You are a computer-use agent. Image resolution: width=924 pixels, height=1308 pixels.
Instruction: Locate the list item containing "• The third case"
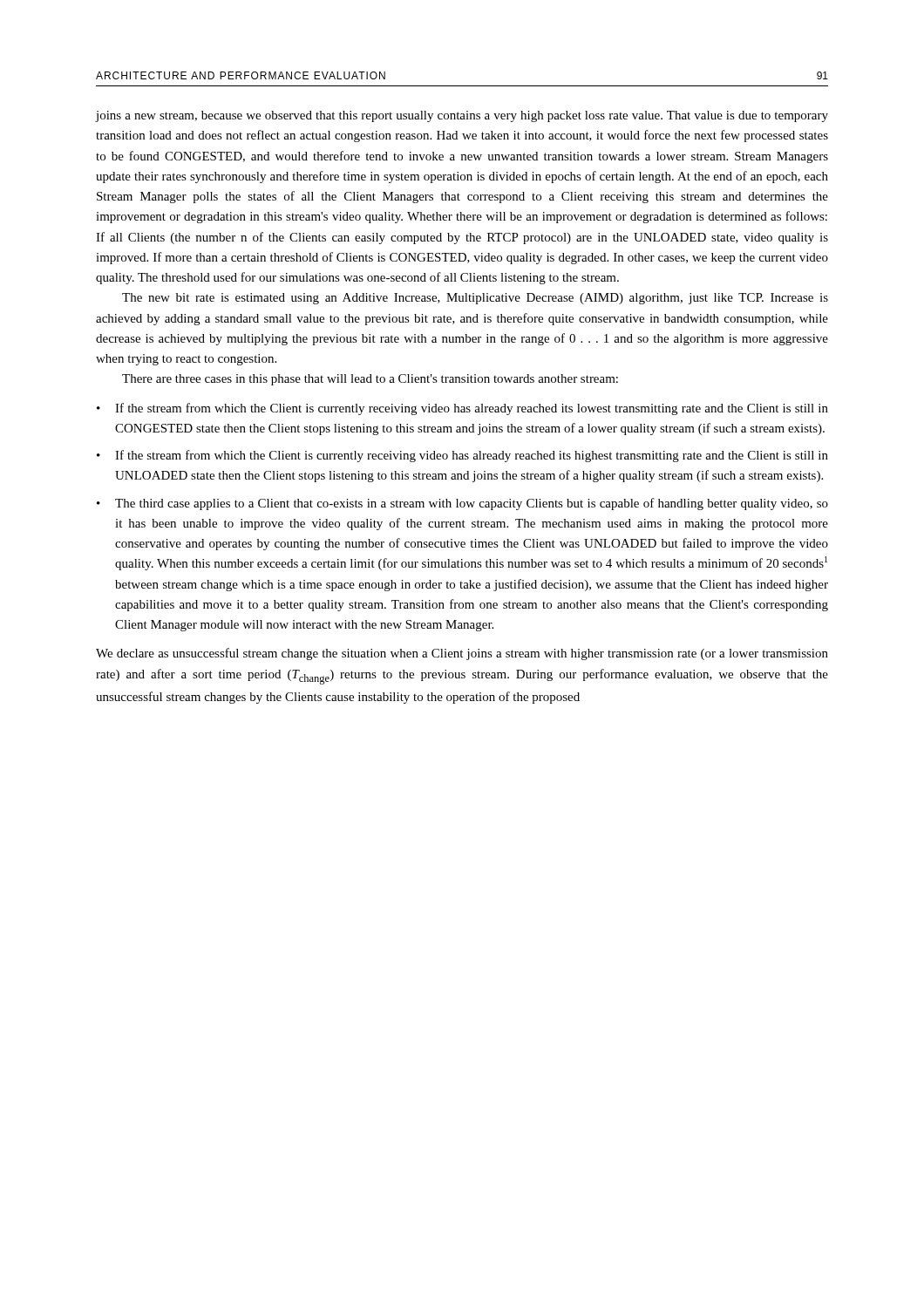pos(462,564)
